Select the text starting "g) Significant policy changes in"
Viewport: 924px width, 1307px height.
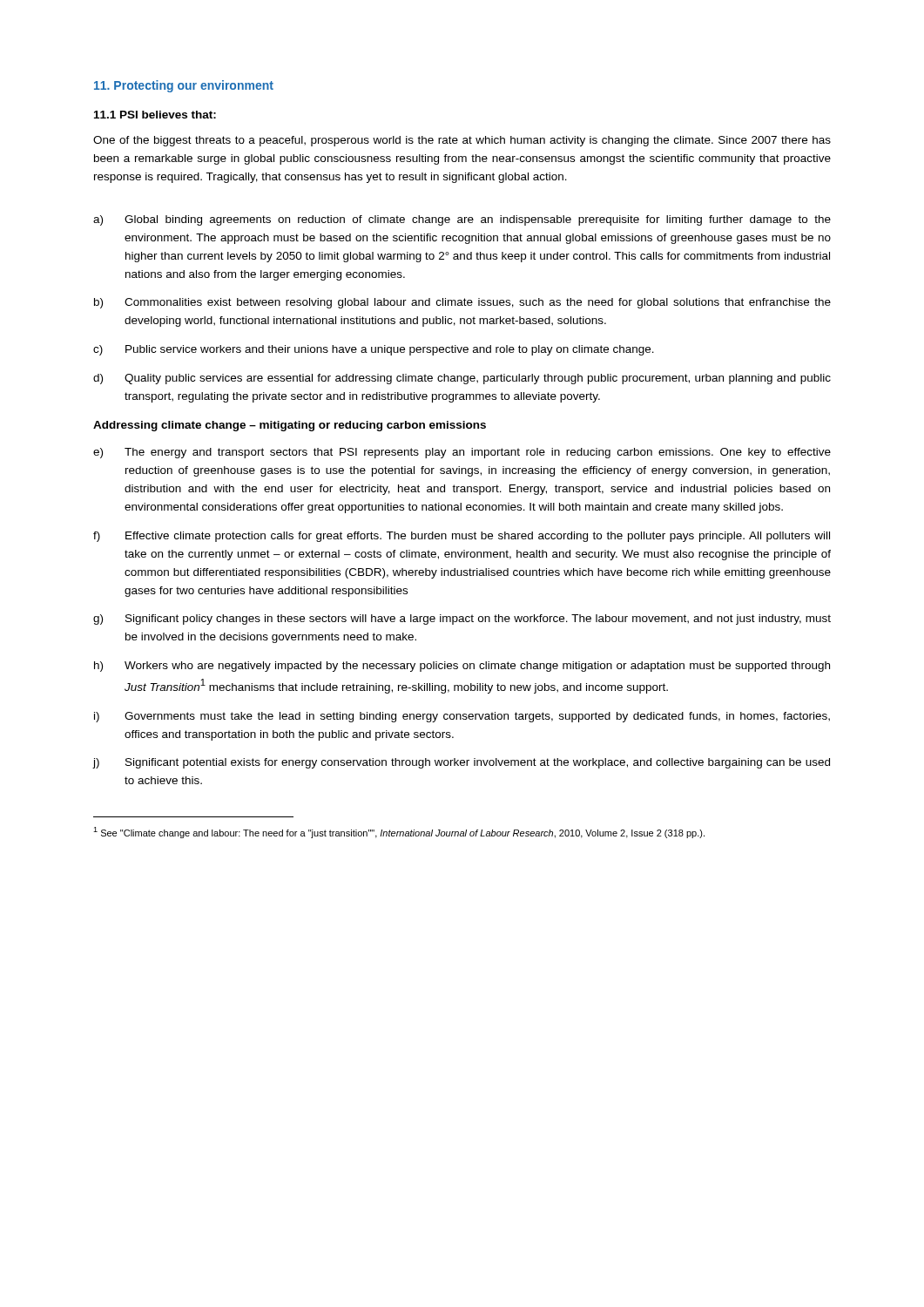(462, 629)
